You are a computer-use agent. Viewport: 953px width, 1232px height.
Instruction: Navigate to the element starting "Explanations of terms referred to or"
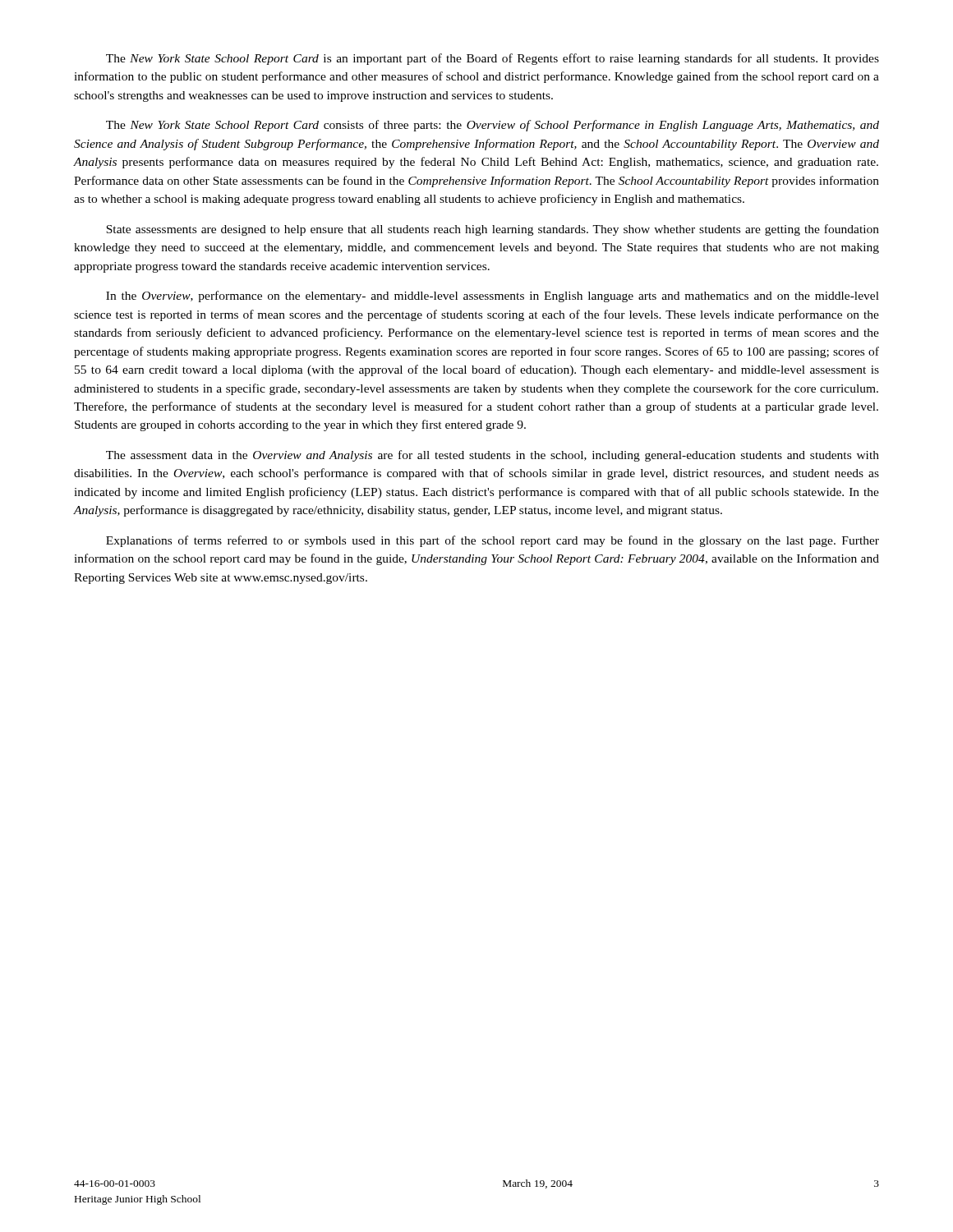pyautogui.click(x=476, y=559)
